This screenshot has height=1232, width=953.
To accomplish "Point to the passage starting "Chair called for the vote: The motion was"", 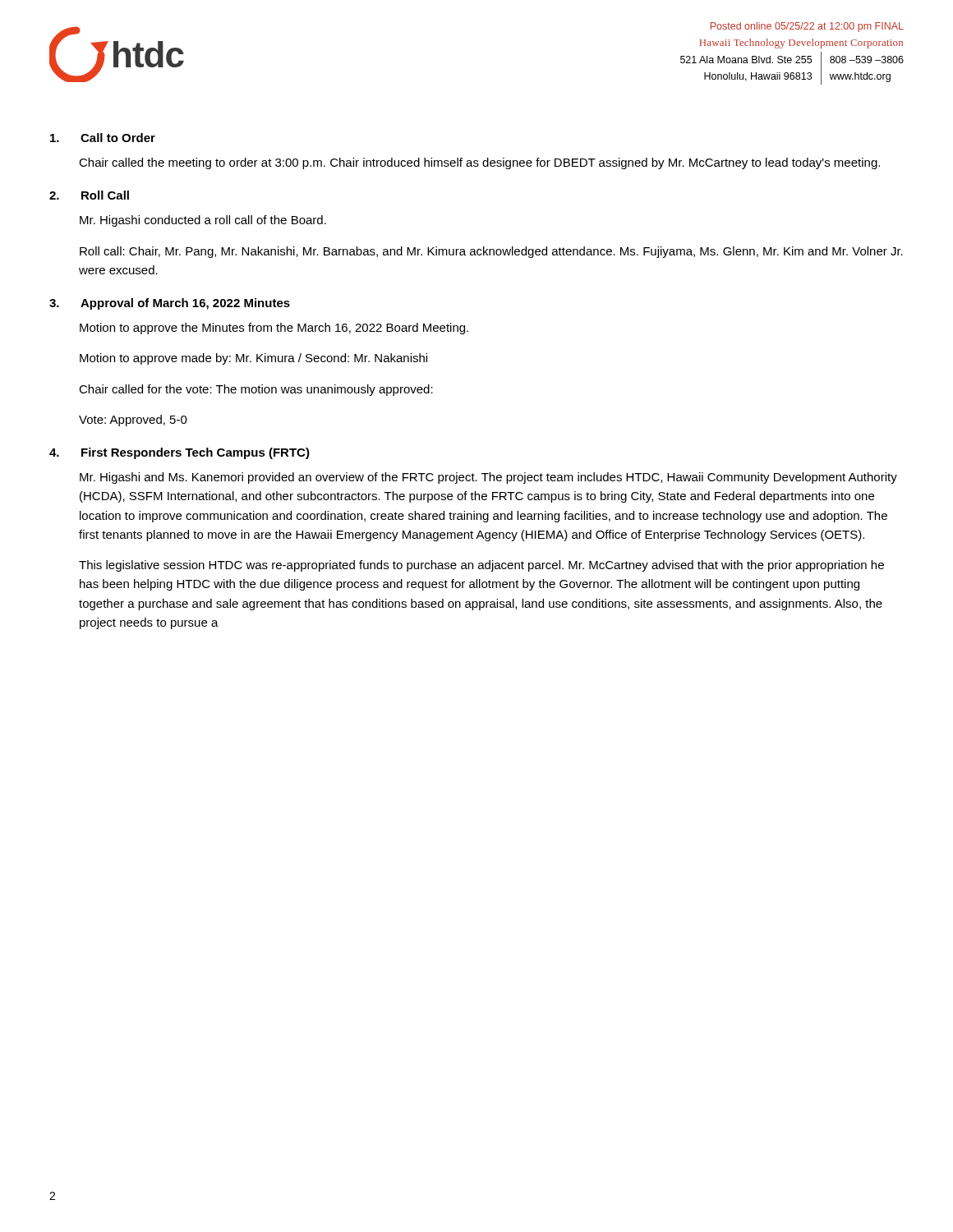I will tap(256, 389).
